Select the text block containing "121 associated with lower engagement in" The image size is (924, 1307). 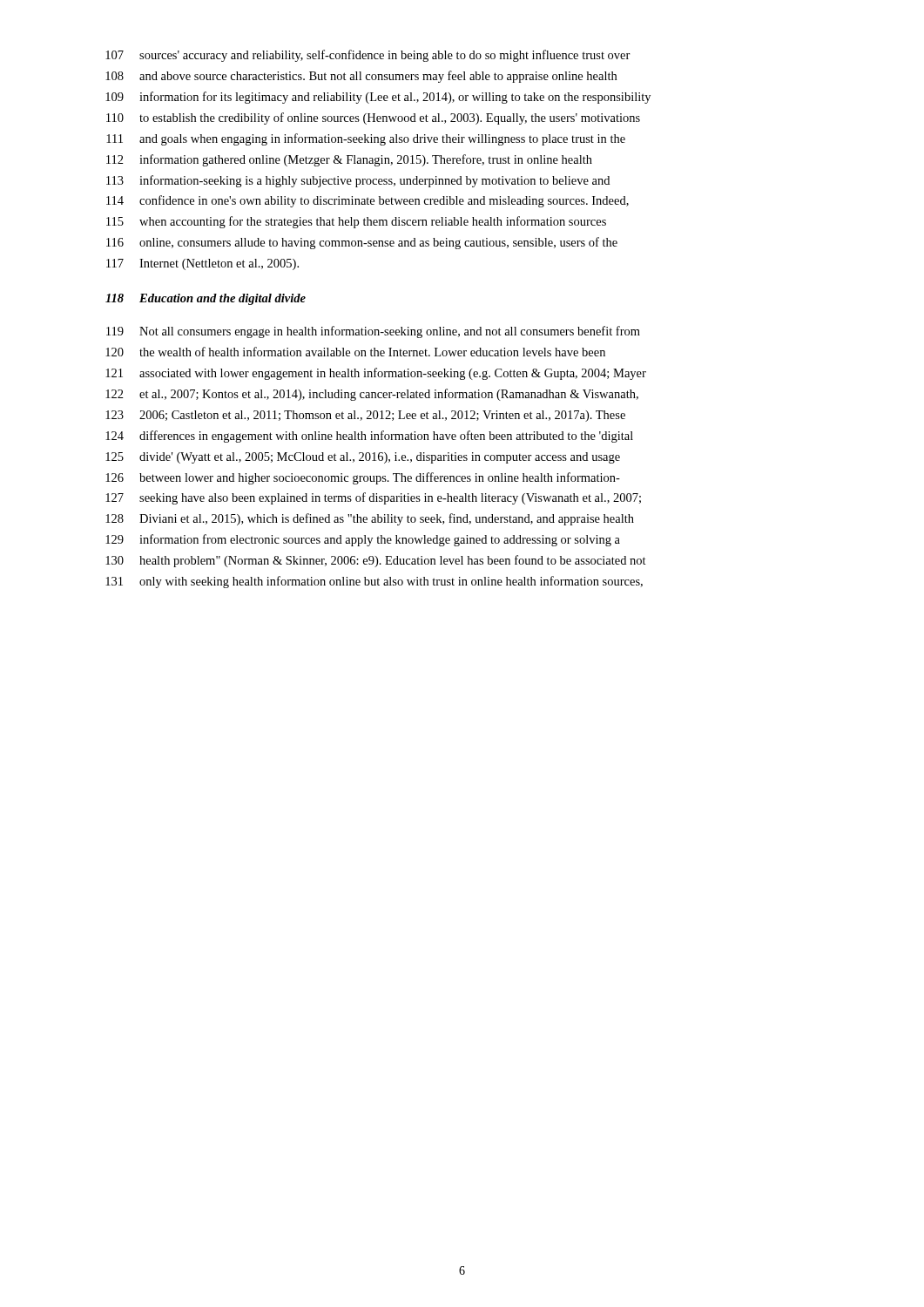pyautogui.click(x=464, y=374)
